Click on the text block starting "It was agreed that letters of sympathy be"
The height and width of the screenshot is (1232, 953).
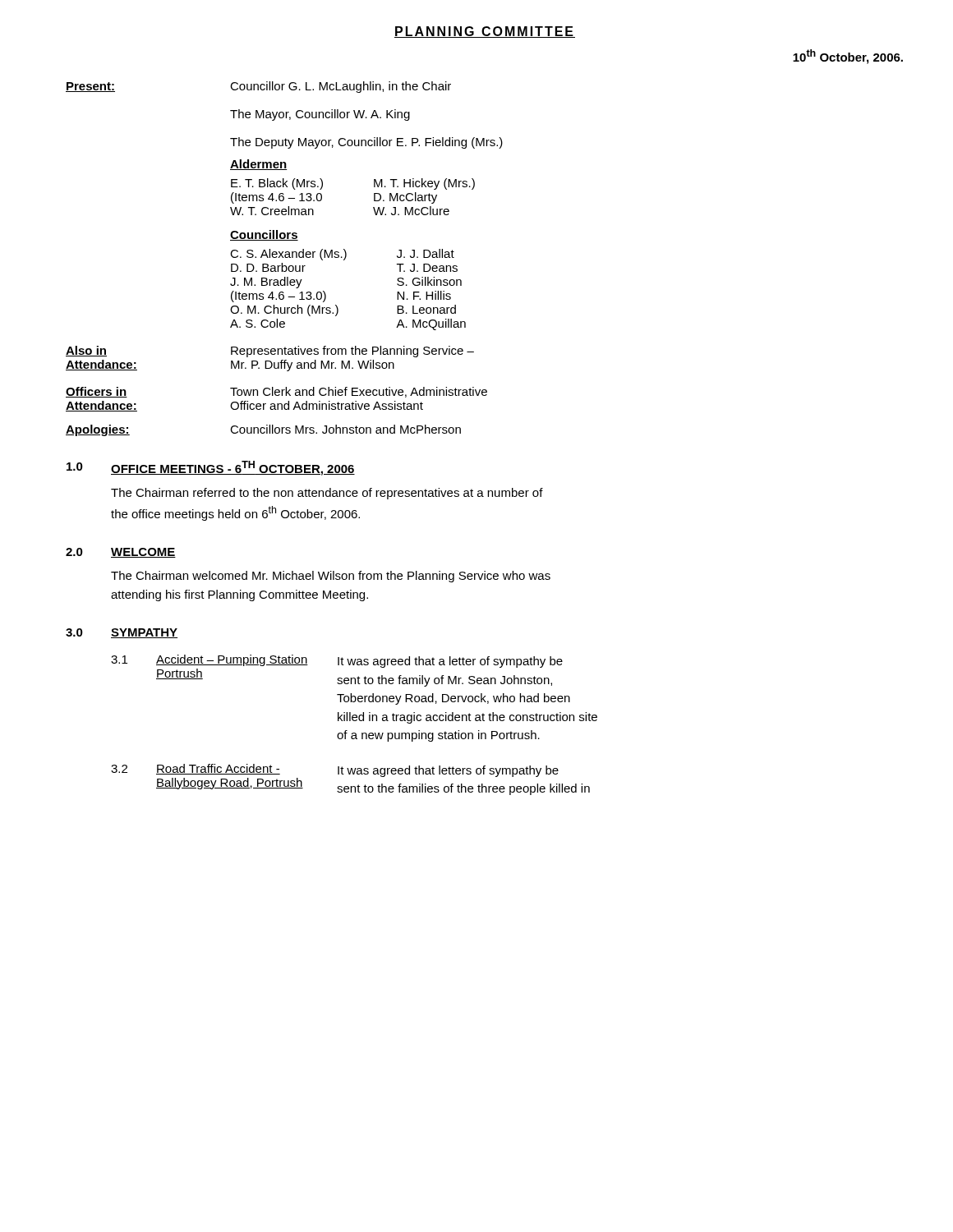464,779
